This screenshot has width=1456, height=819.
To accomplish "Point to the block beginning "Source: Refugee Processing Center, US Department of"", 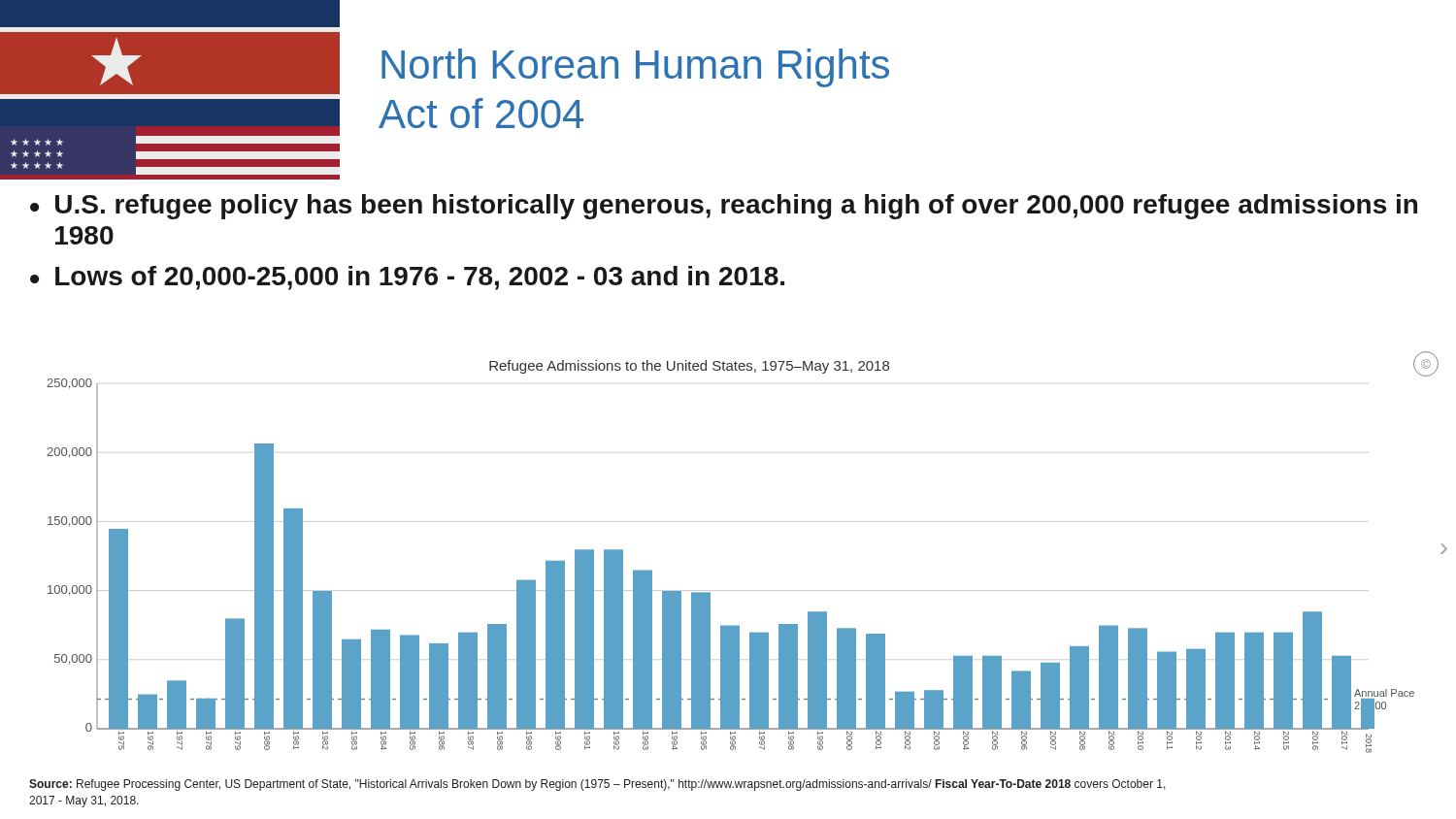I will tap(598, 792).
